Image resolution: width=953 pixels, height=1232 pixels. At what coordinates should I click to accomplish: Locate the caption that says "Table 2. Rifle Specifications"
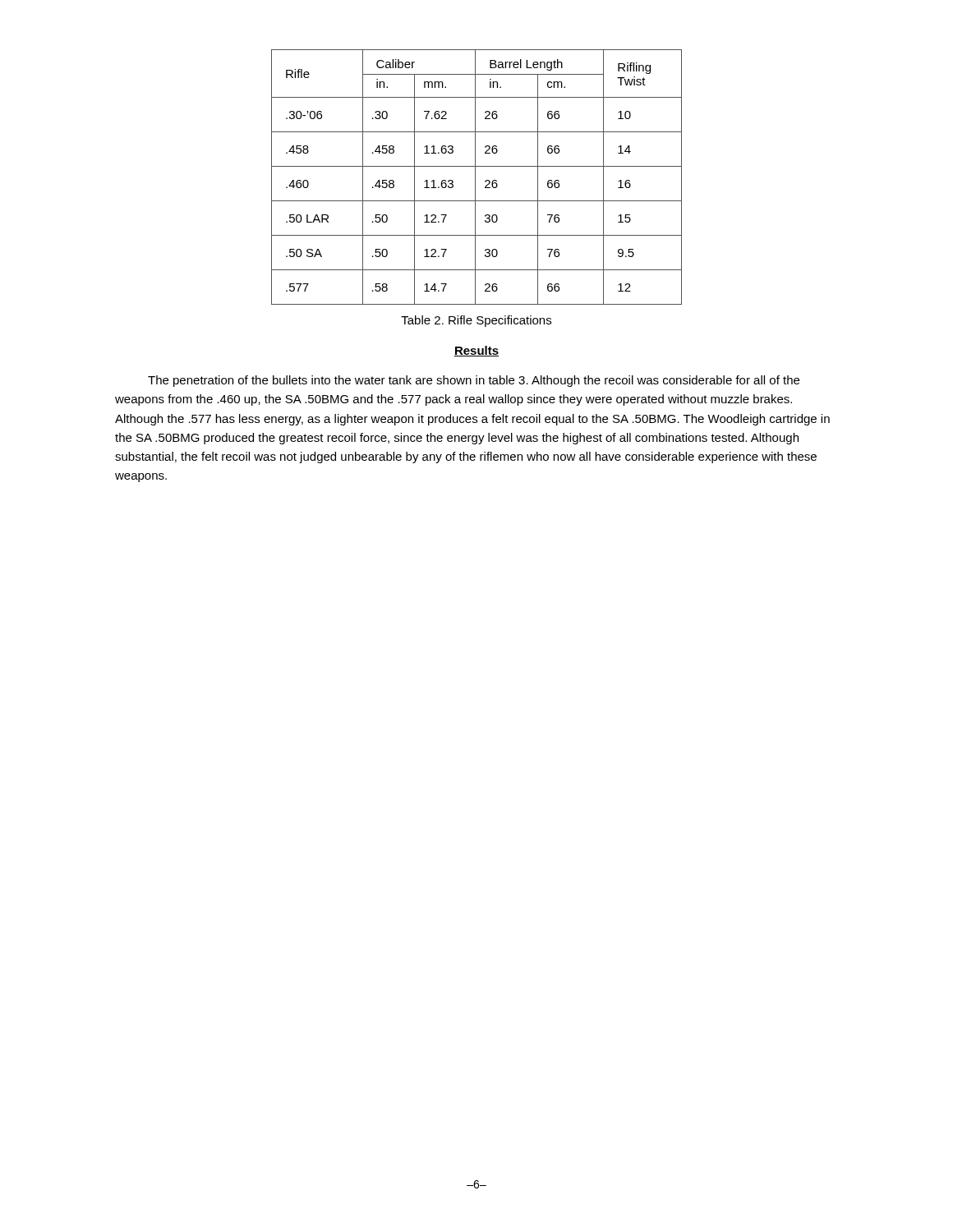[x=476, y=320]
